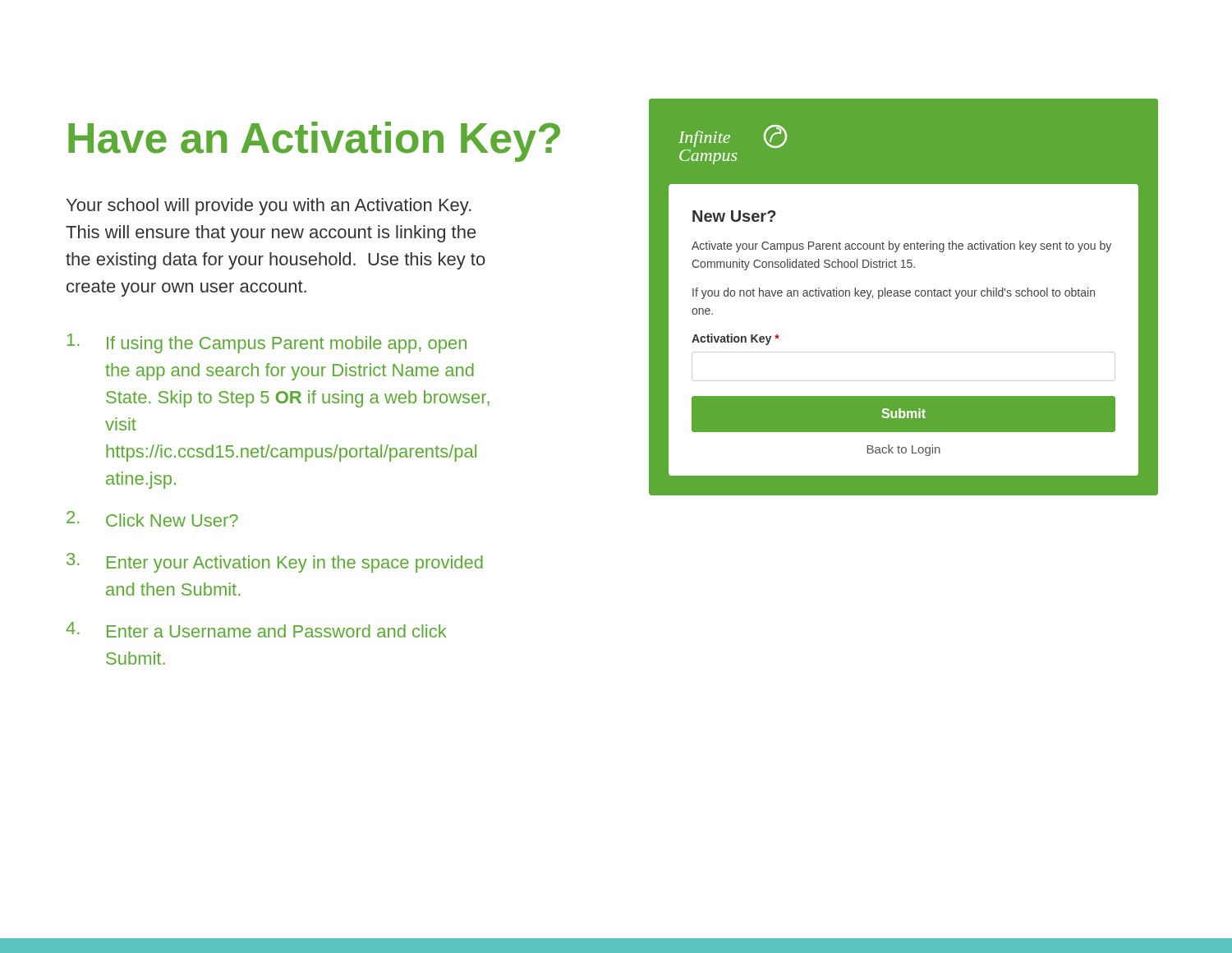This screenshot has height=953, width=1232.
Task: Select the passage starting "Your school will provide you"
Action: point(329,246)
